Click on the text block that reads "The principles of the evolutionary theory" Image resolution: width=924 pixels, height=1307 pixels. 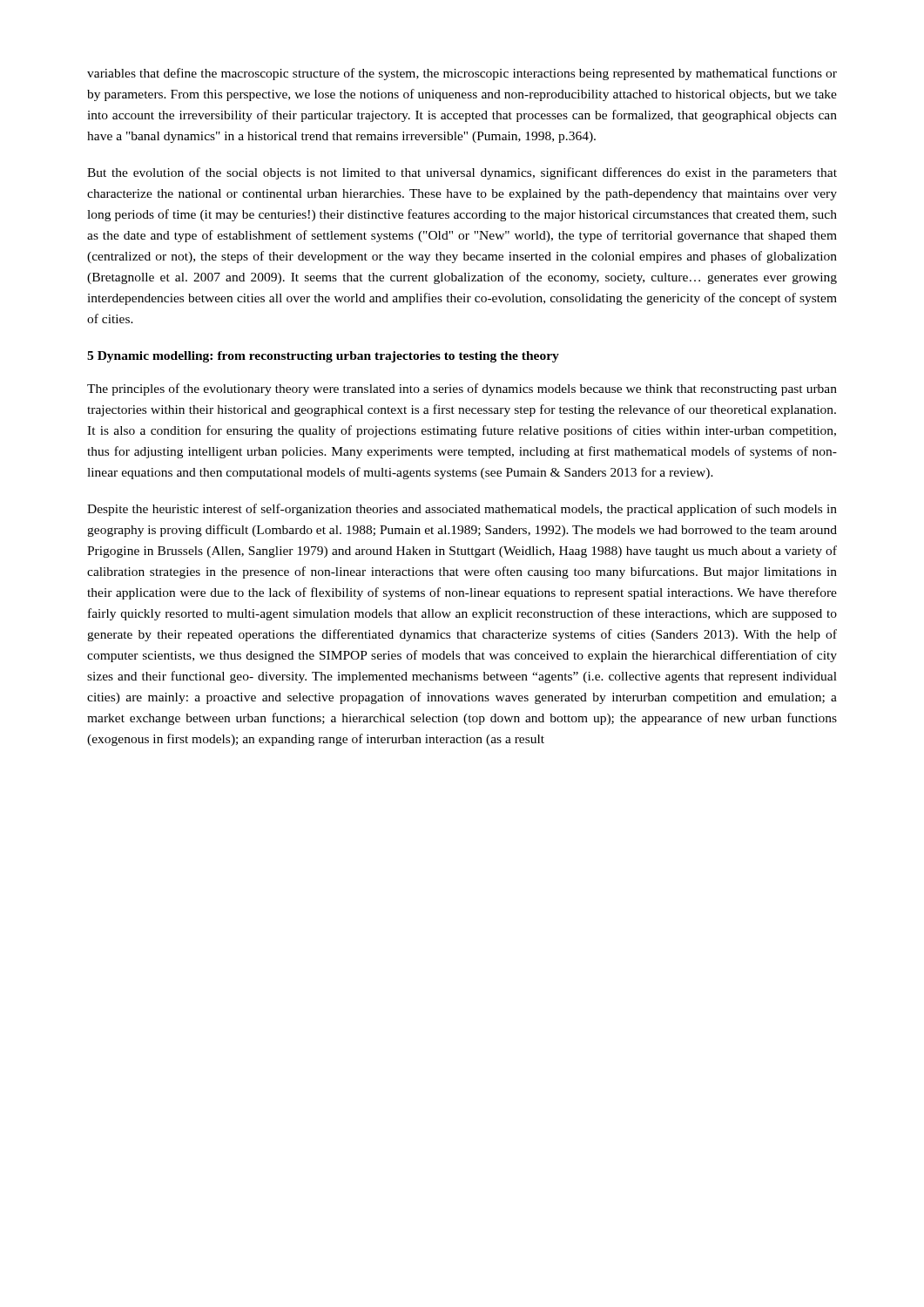pyautogui.click(x=462, y=430)
